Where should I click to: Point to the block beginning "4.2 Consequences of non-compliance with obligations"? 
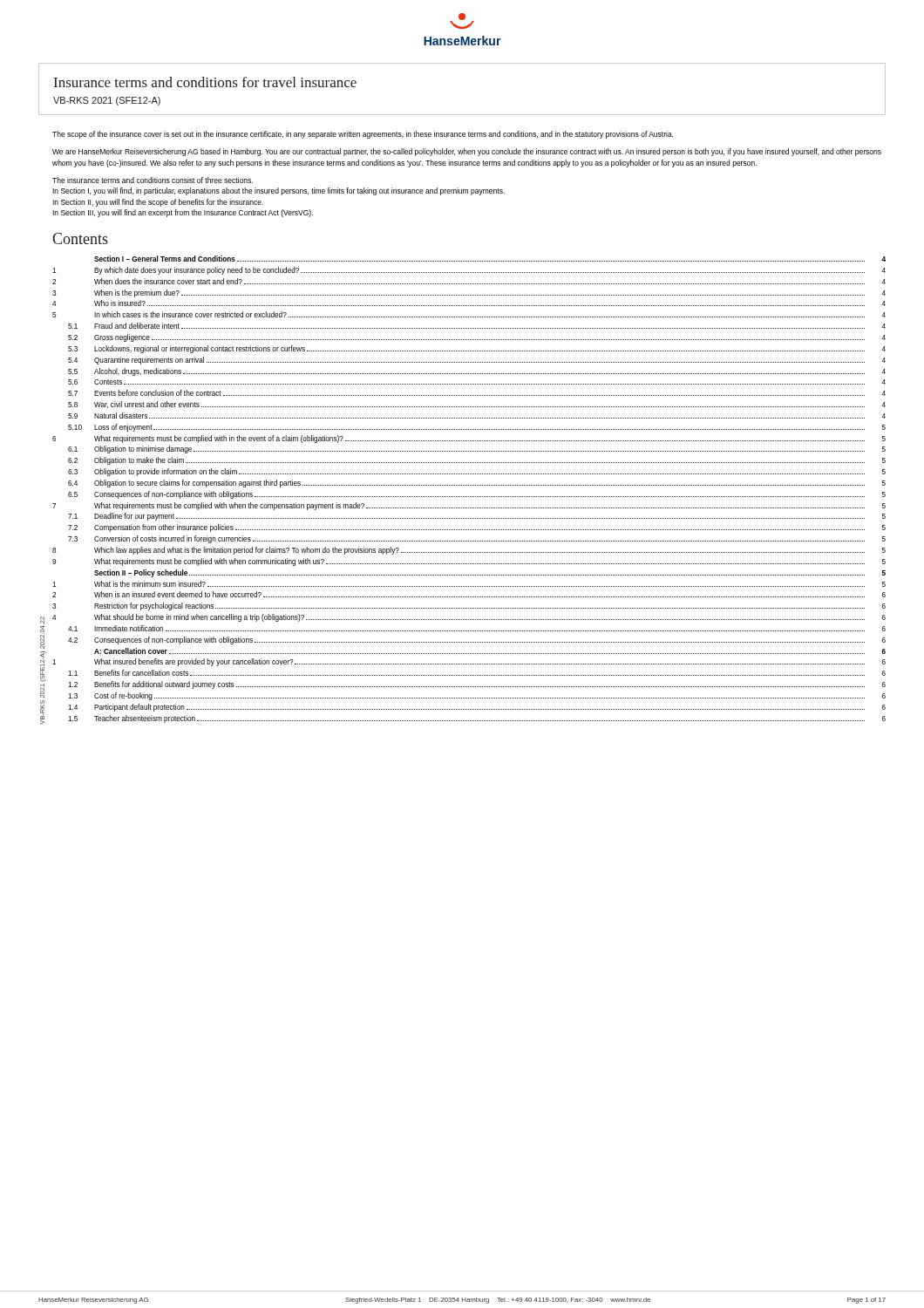pos(469,640)
